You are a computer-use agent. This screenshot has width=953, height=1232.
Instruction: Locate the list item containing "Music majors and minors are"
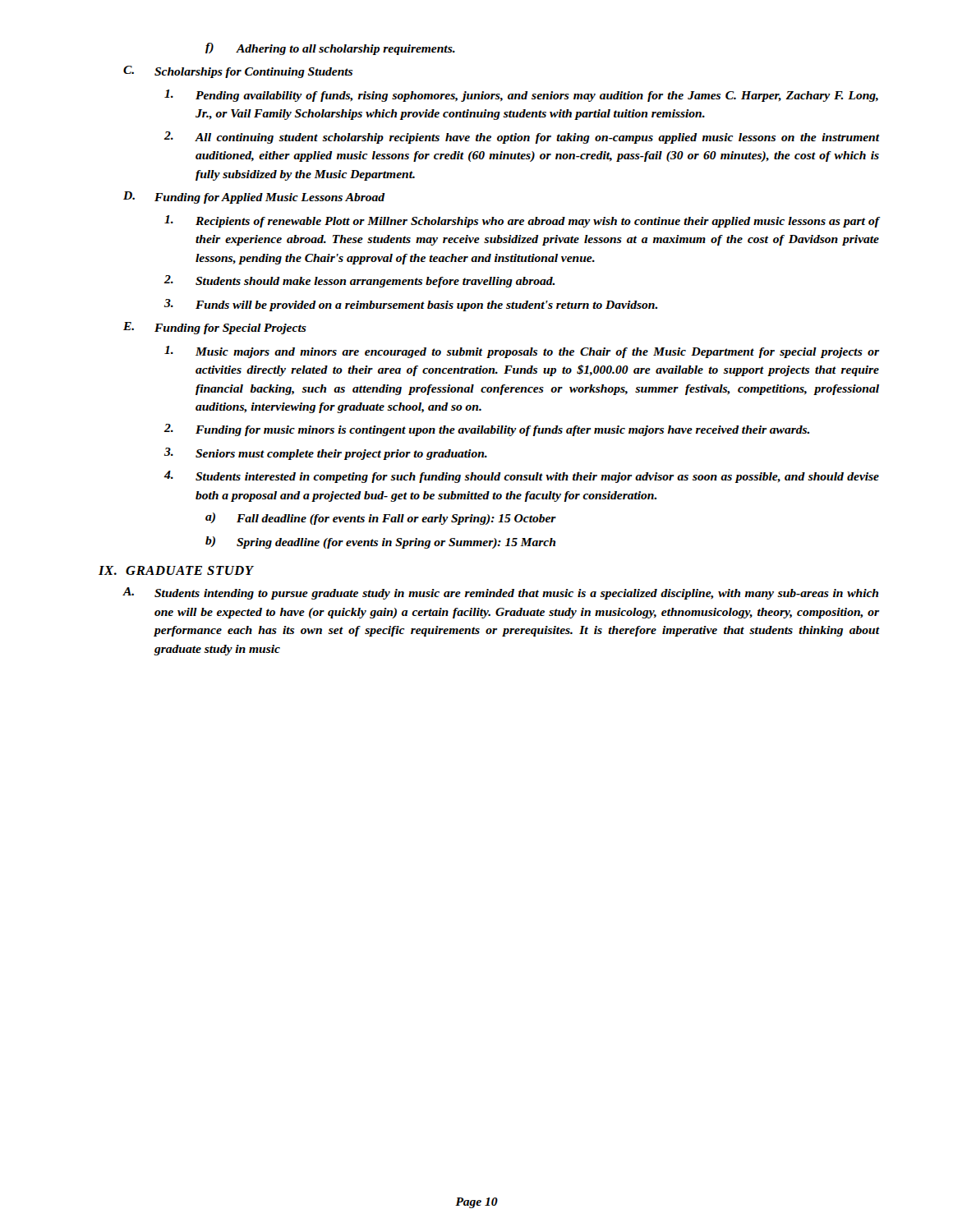point(522,379)
